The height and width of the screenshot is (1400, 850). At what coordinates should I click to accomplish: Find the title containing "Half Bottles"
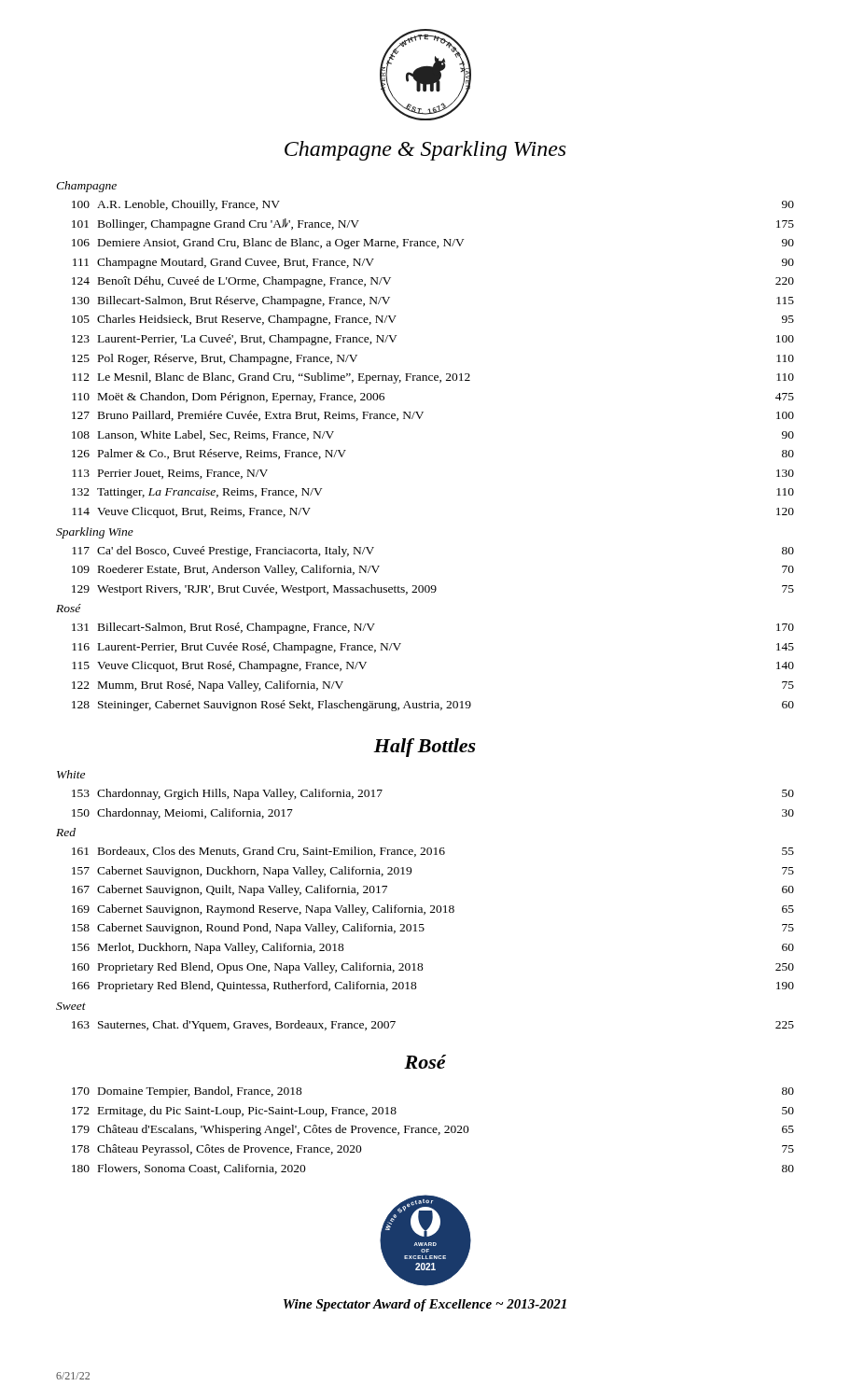click(425, 745)
